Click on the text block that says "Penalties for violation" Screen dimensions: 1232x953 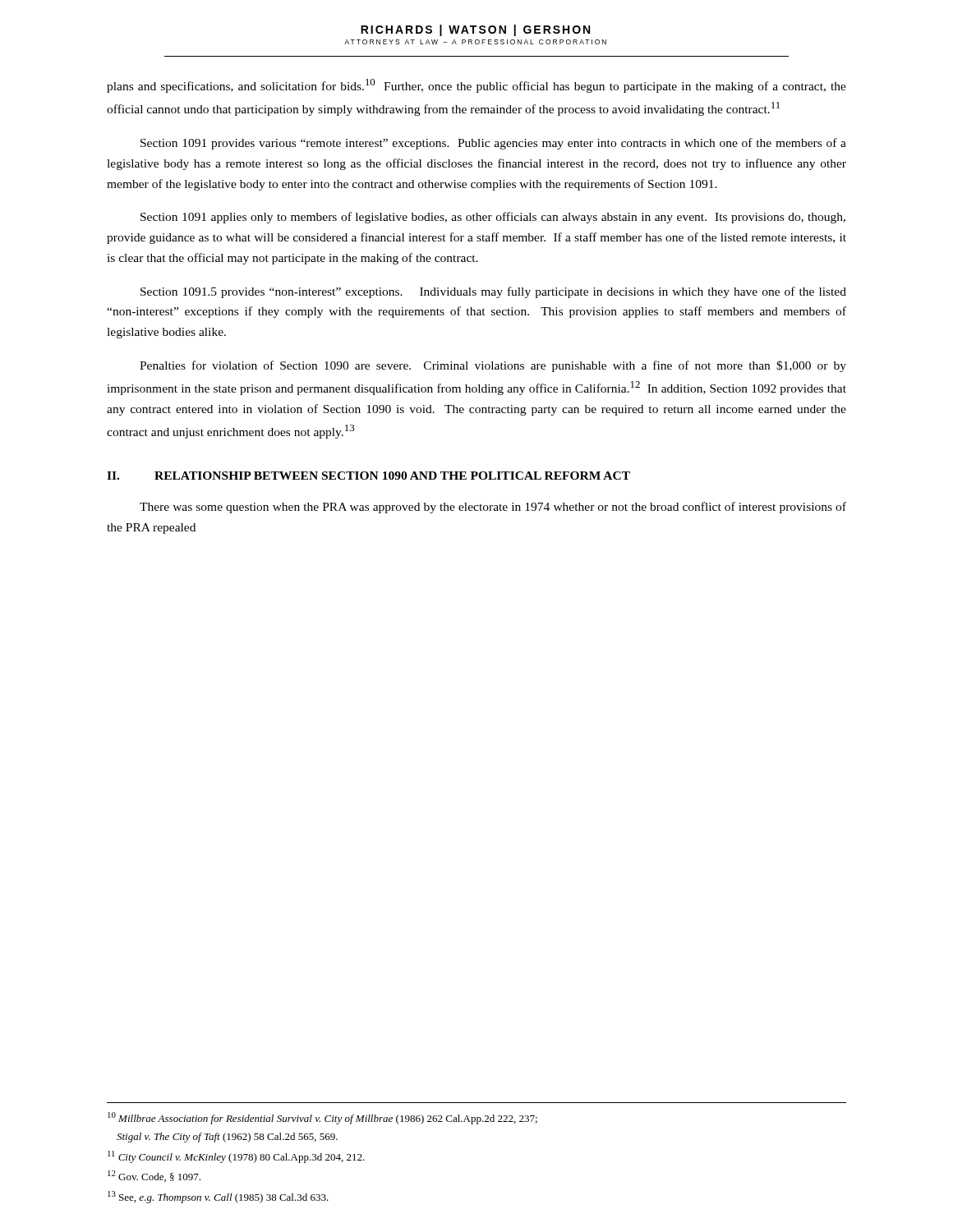pos(476,398)
